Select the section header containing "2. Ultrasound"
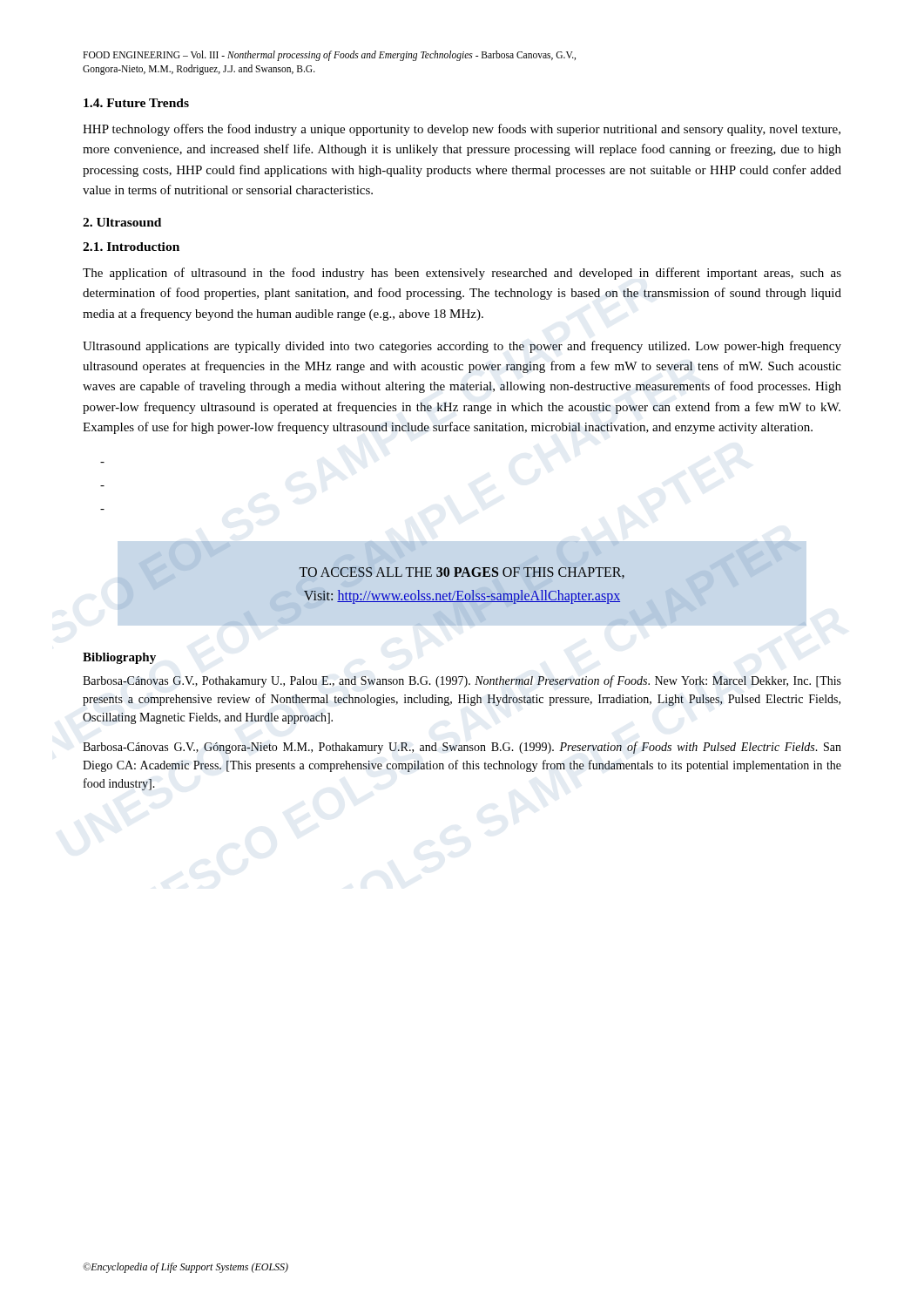 click(122, 222)
